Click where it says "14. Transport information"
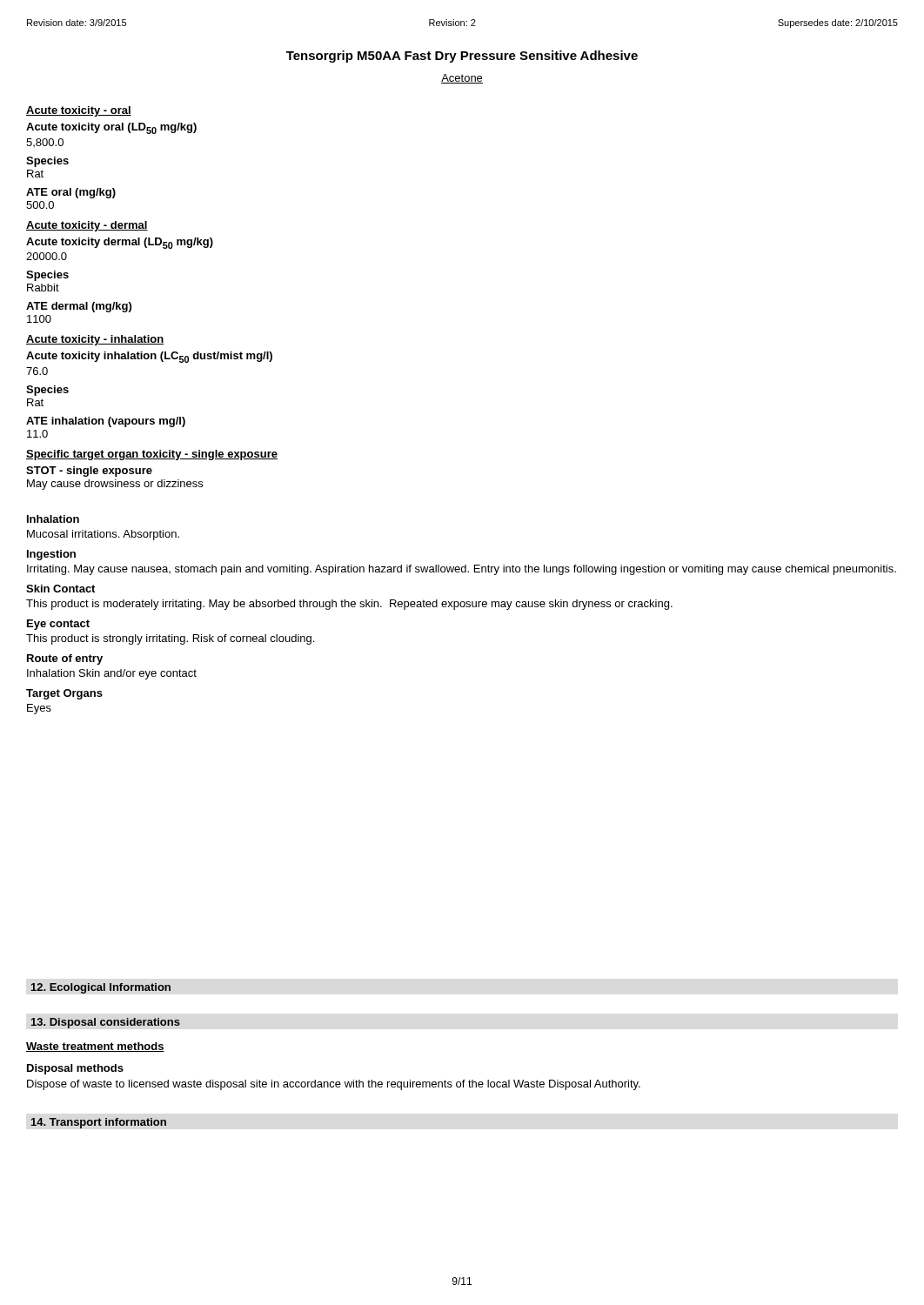 [x=99, y=1121]
